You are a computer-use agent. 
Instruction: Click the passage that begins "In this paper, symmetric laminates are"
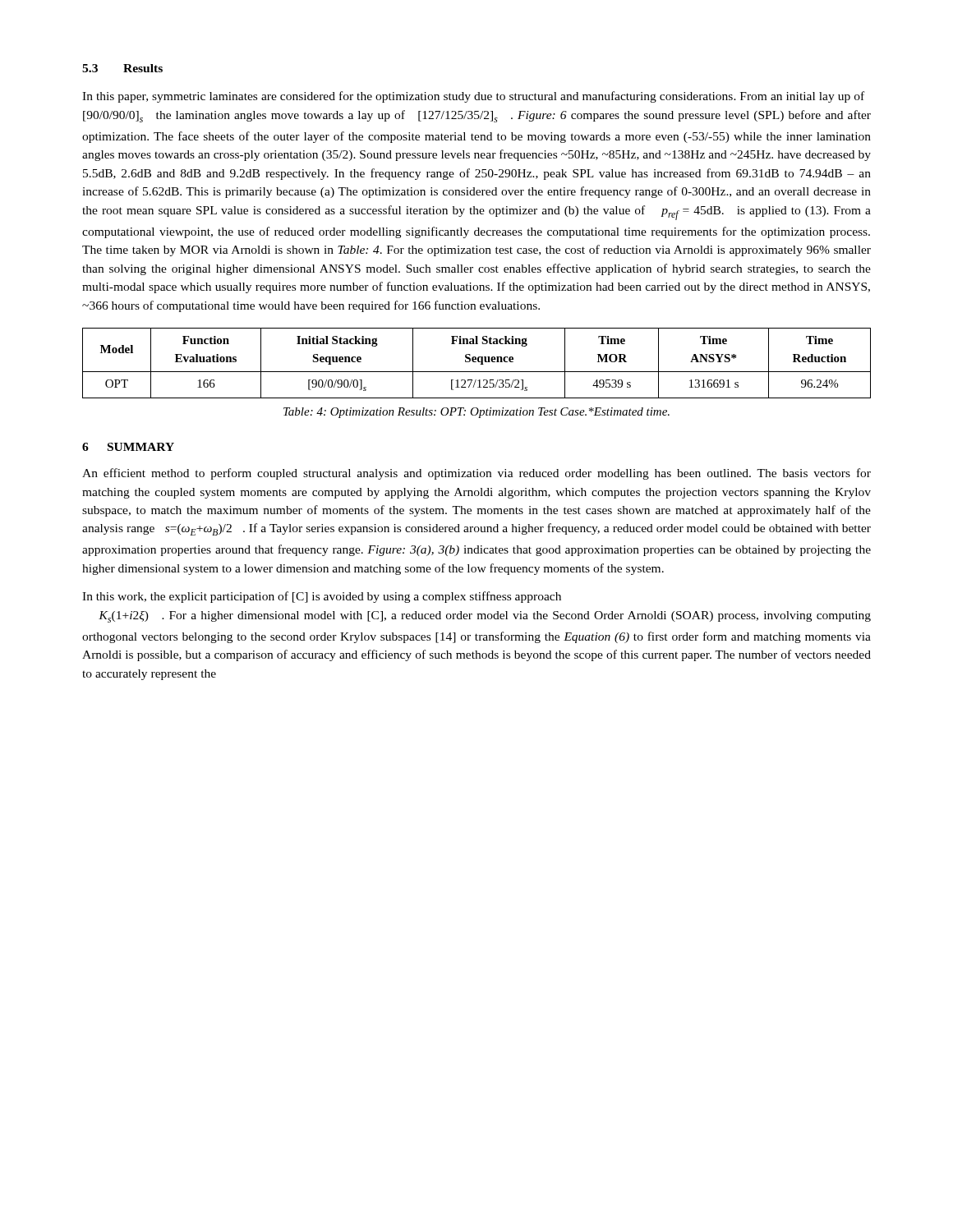(476, 201)
